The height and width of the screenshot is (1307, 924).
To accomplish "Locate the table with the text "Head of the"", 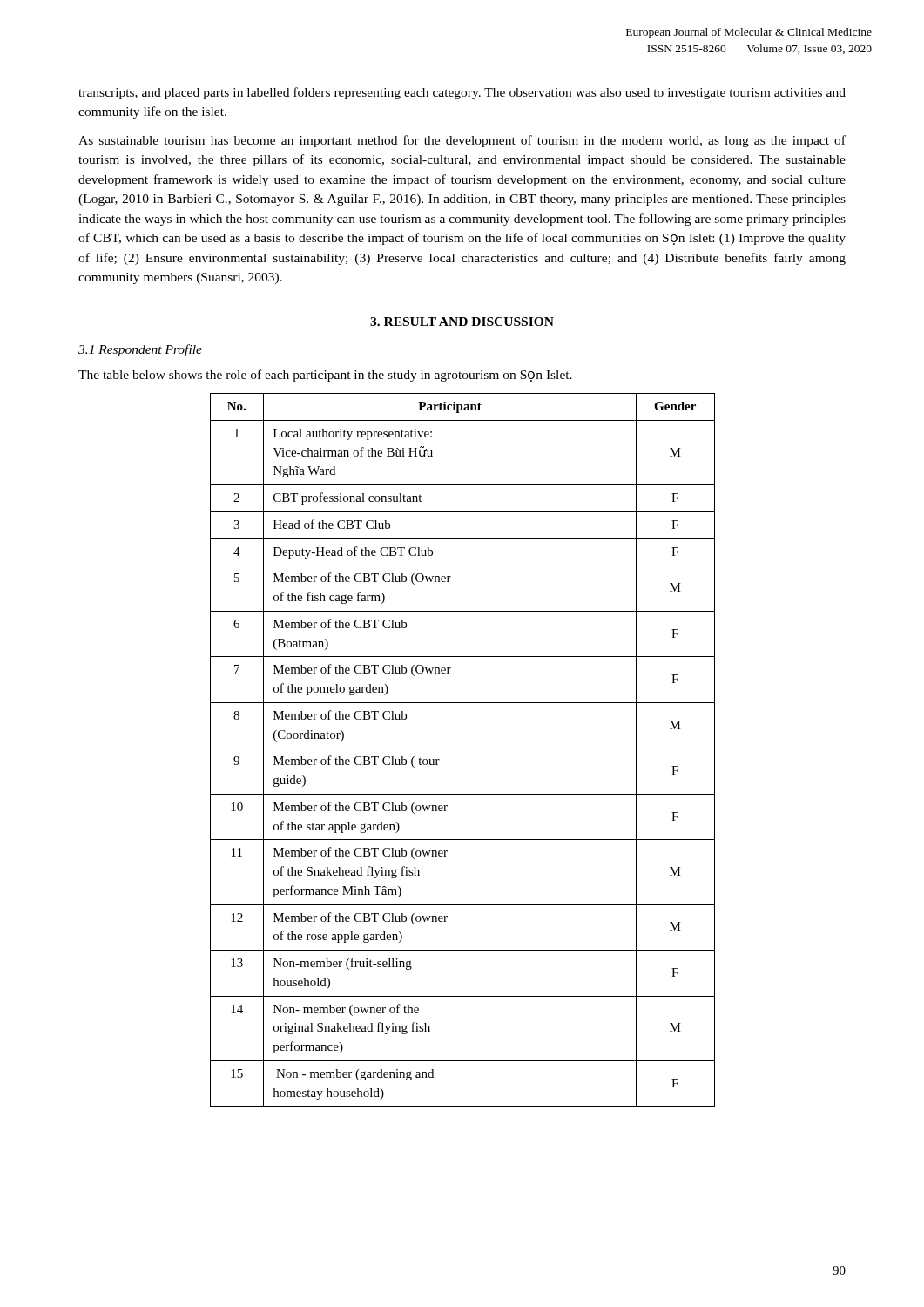I will coord(462,750).
